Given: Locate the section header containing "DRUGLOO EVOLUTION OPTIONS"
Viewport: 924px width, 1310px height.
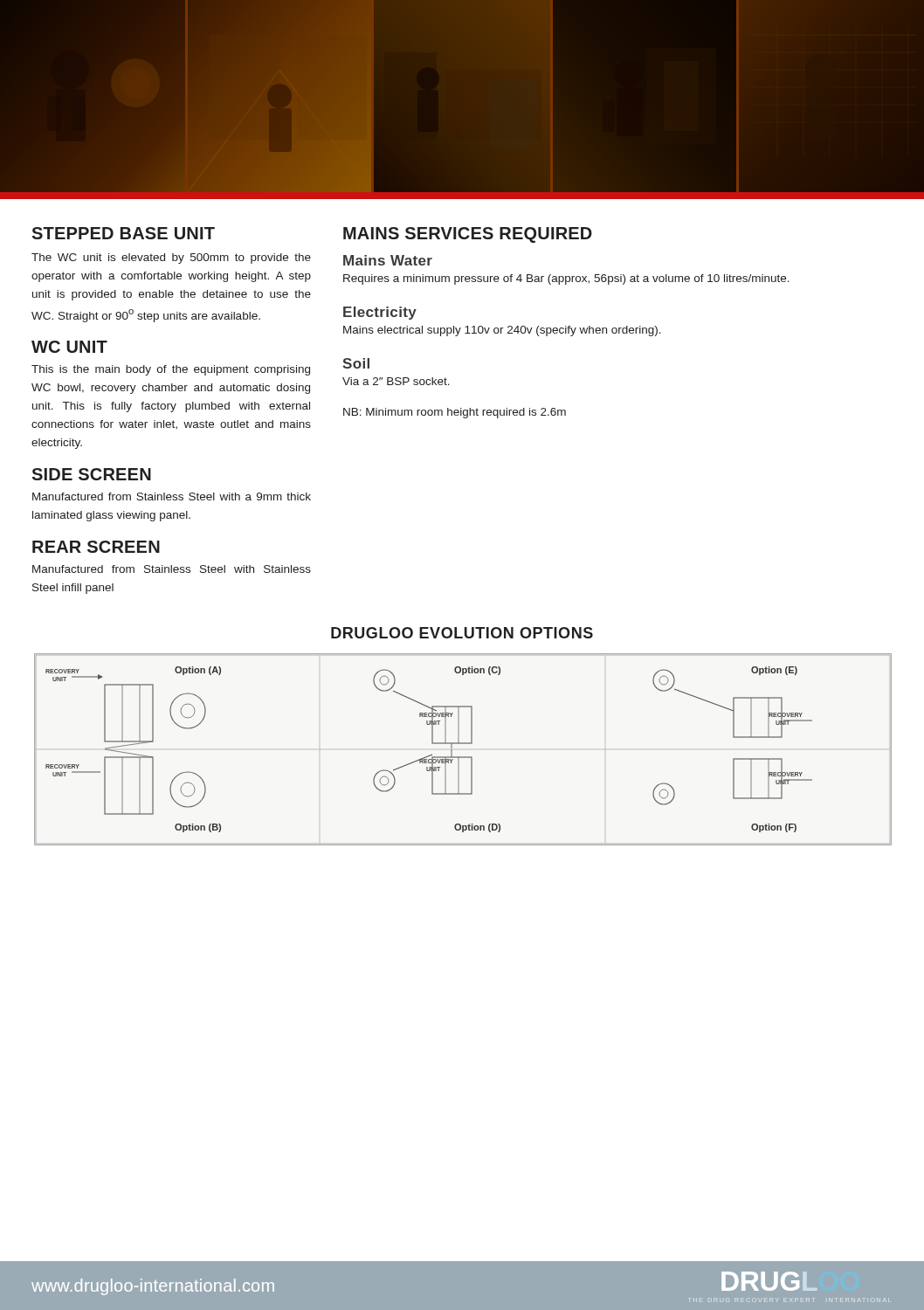Looking at the screenshot, I should [x=462, y=634].
